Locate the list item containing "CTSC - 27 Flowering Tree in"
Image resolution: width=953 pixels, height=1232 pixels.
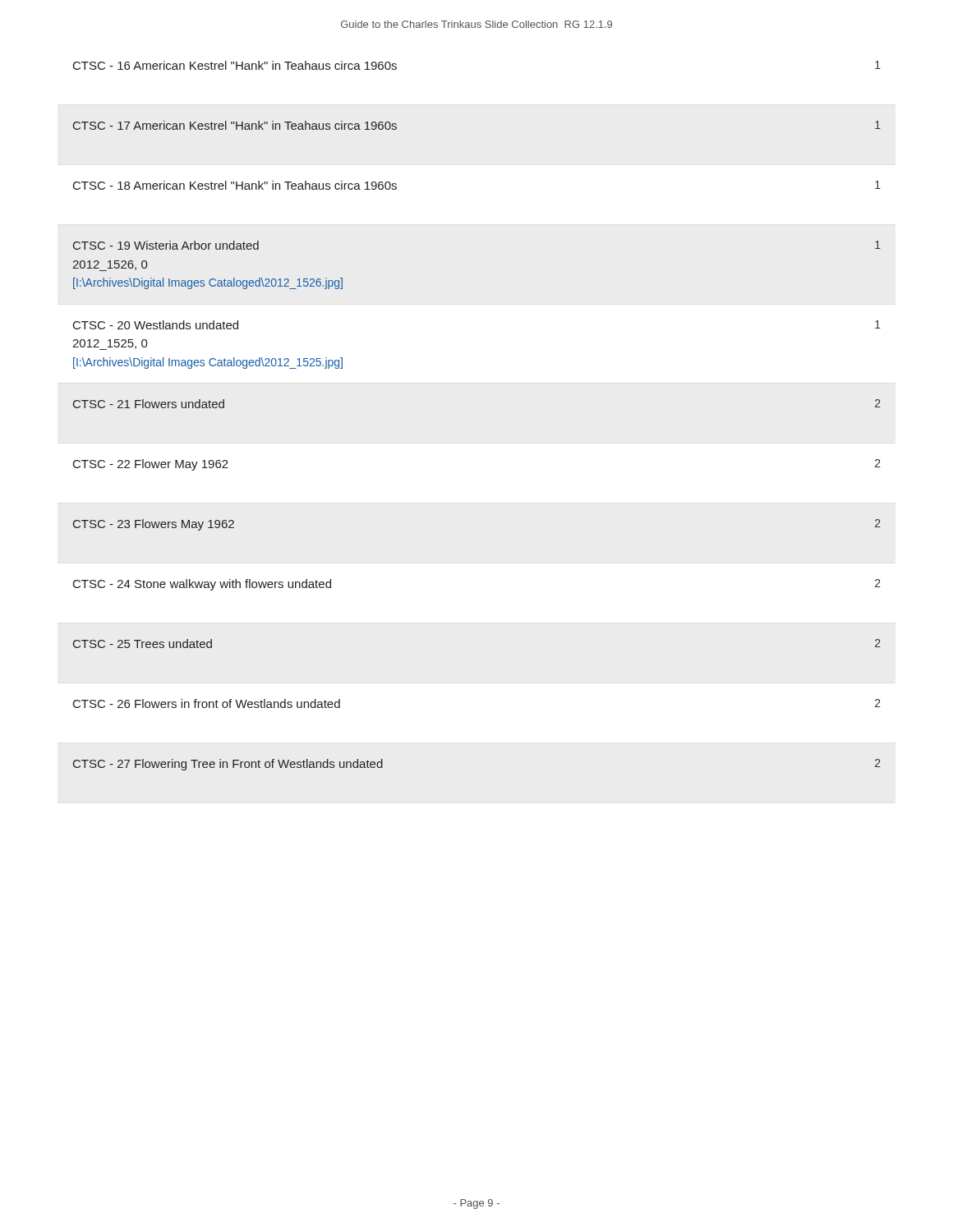[223, 764]
